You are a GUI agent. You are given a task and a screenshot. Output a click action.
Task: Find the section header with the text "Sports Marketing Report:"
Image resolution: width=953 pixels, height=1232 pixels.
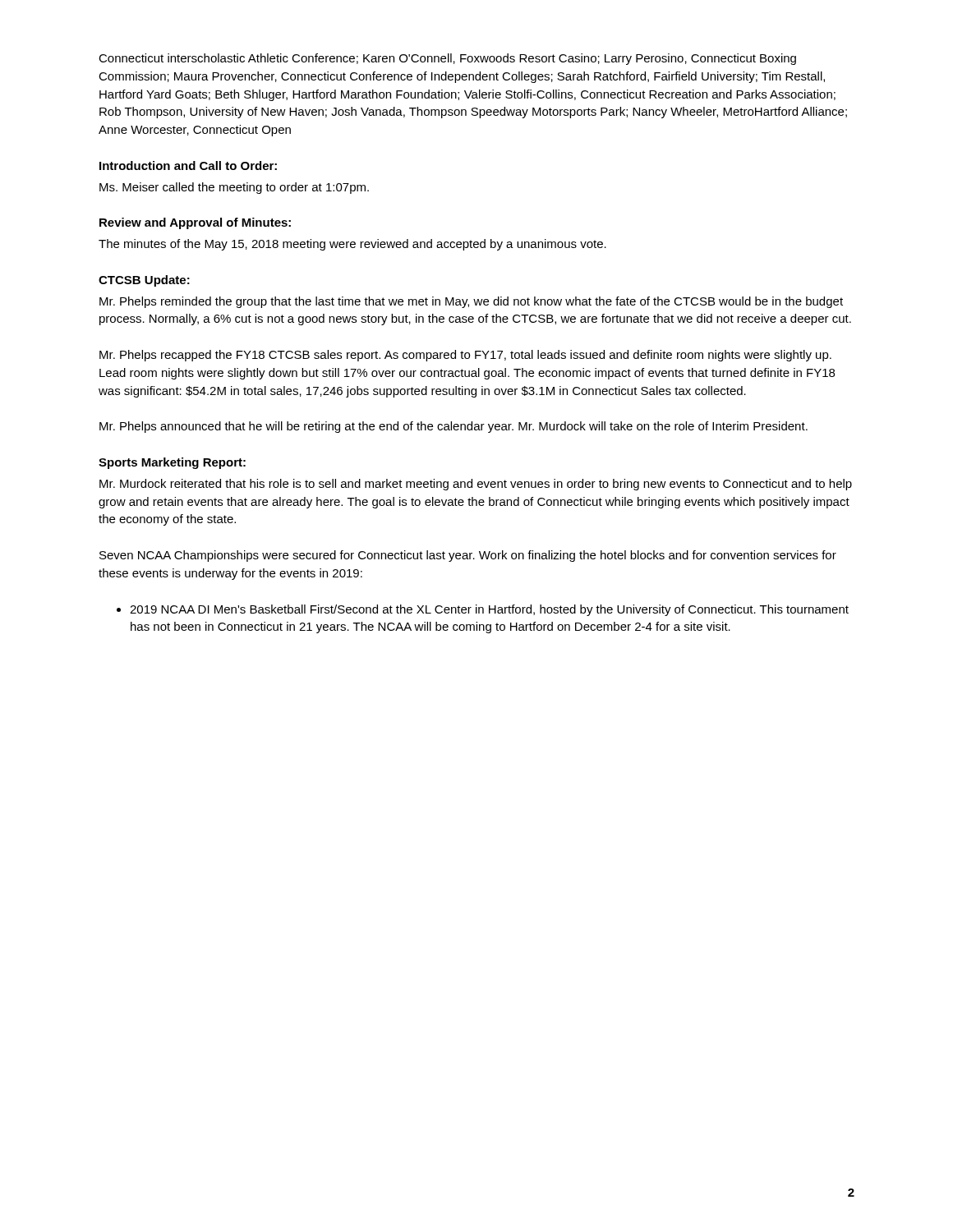point(172,462)
